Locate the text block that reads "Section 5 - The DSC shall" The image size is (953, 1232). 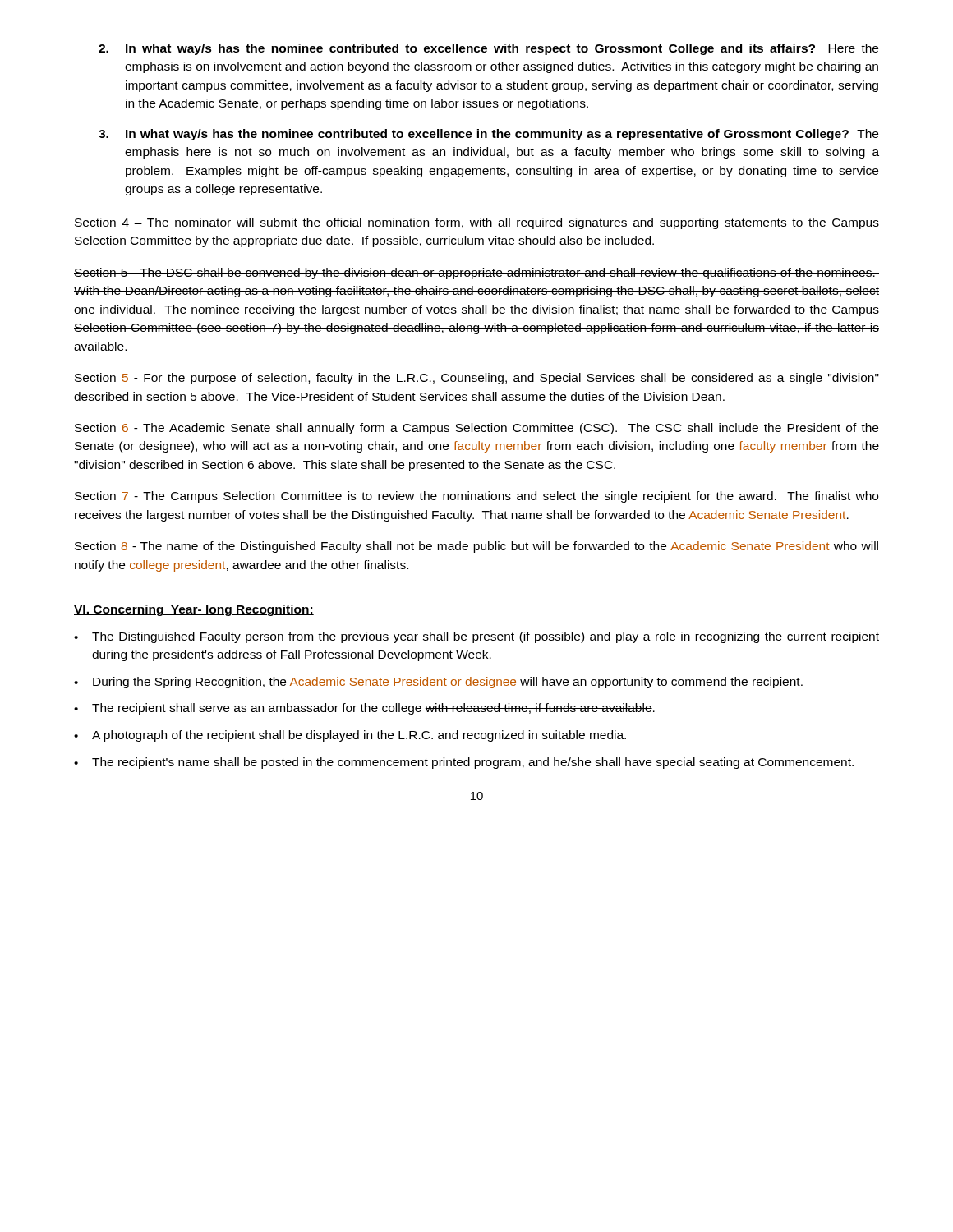(476, 310)
